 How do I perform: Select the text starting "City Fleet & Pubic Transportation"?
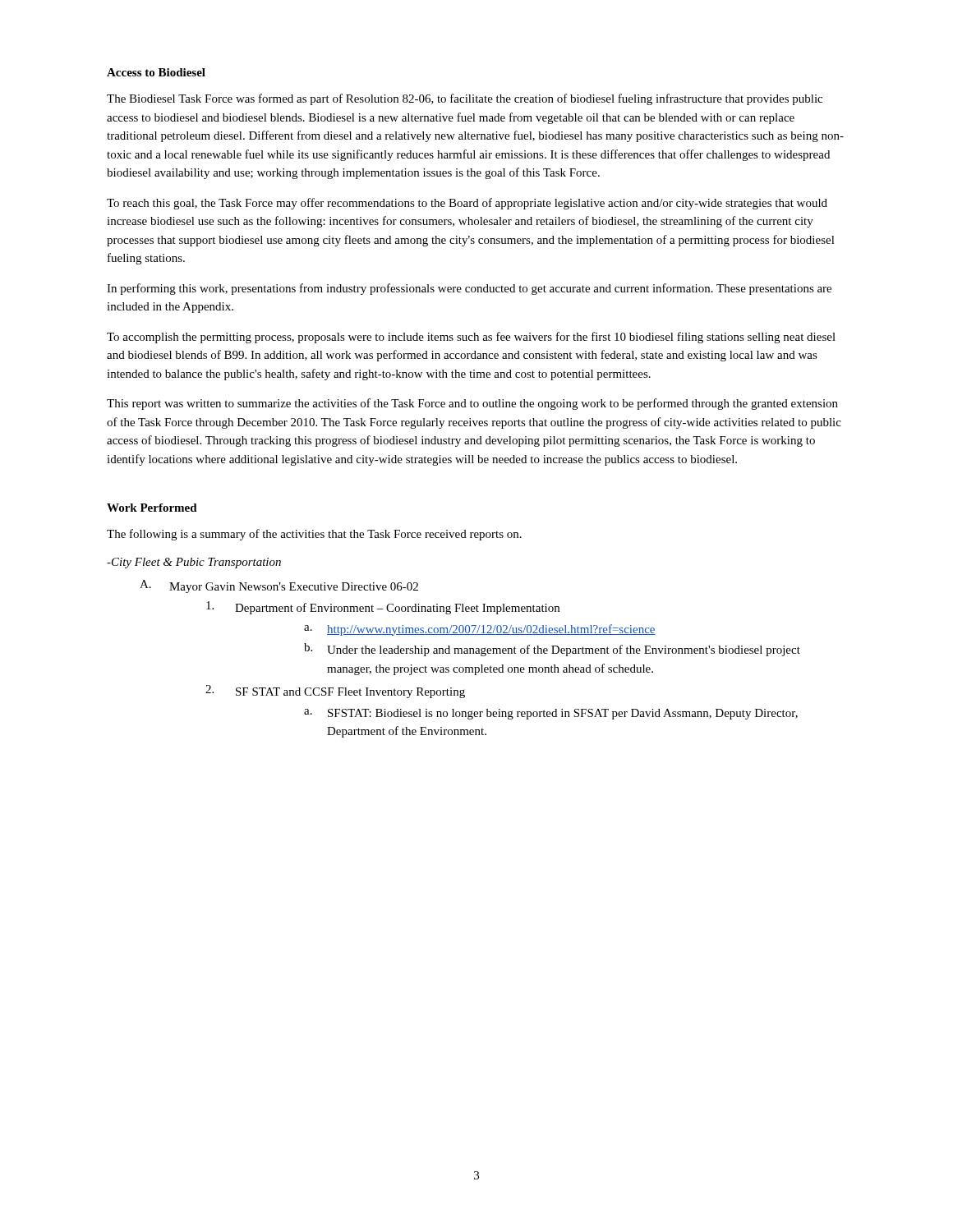[194, 561]
